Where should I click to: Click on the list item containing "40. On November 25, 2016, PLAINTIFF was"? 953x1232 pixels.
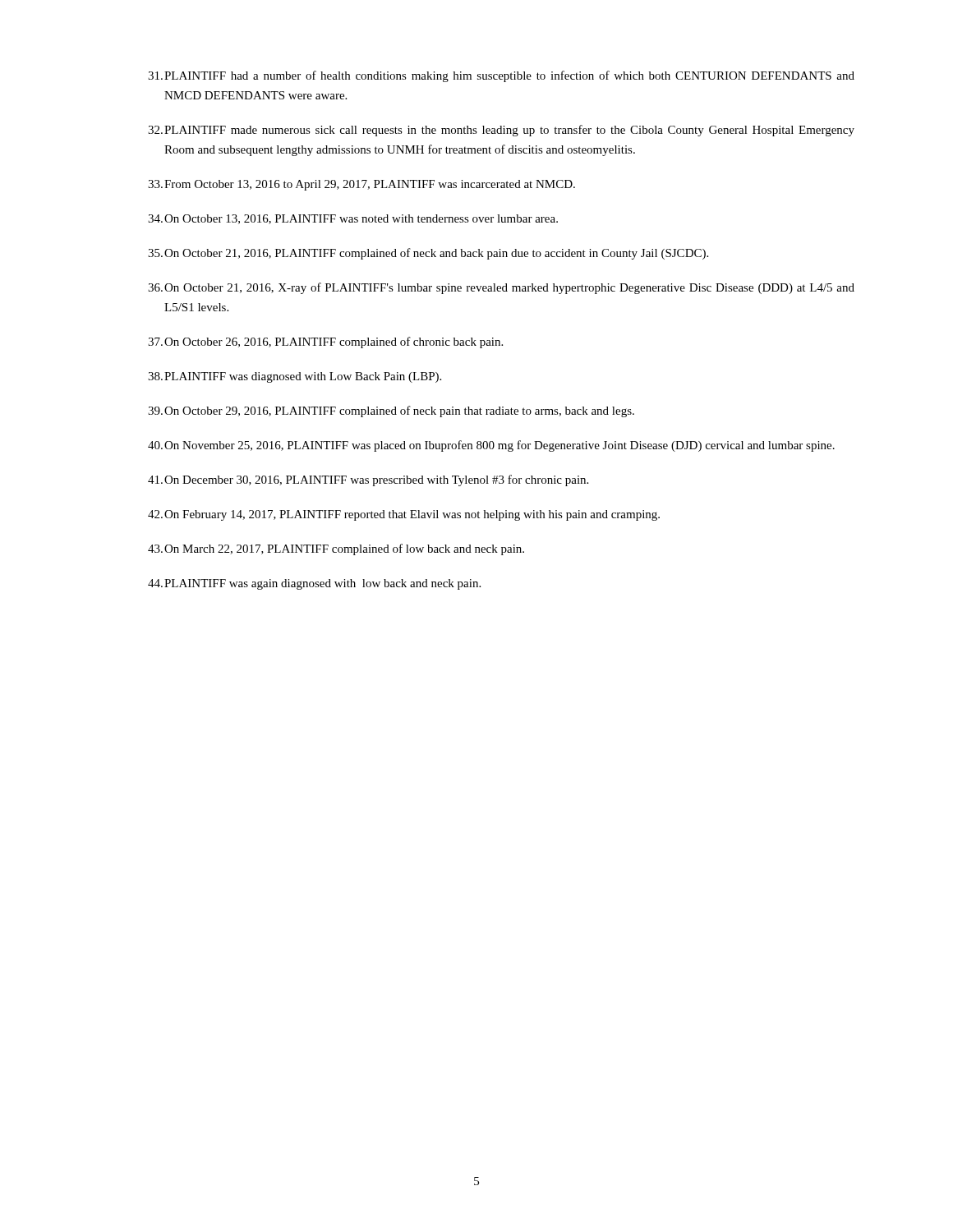point(476,445)
